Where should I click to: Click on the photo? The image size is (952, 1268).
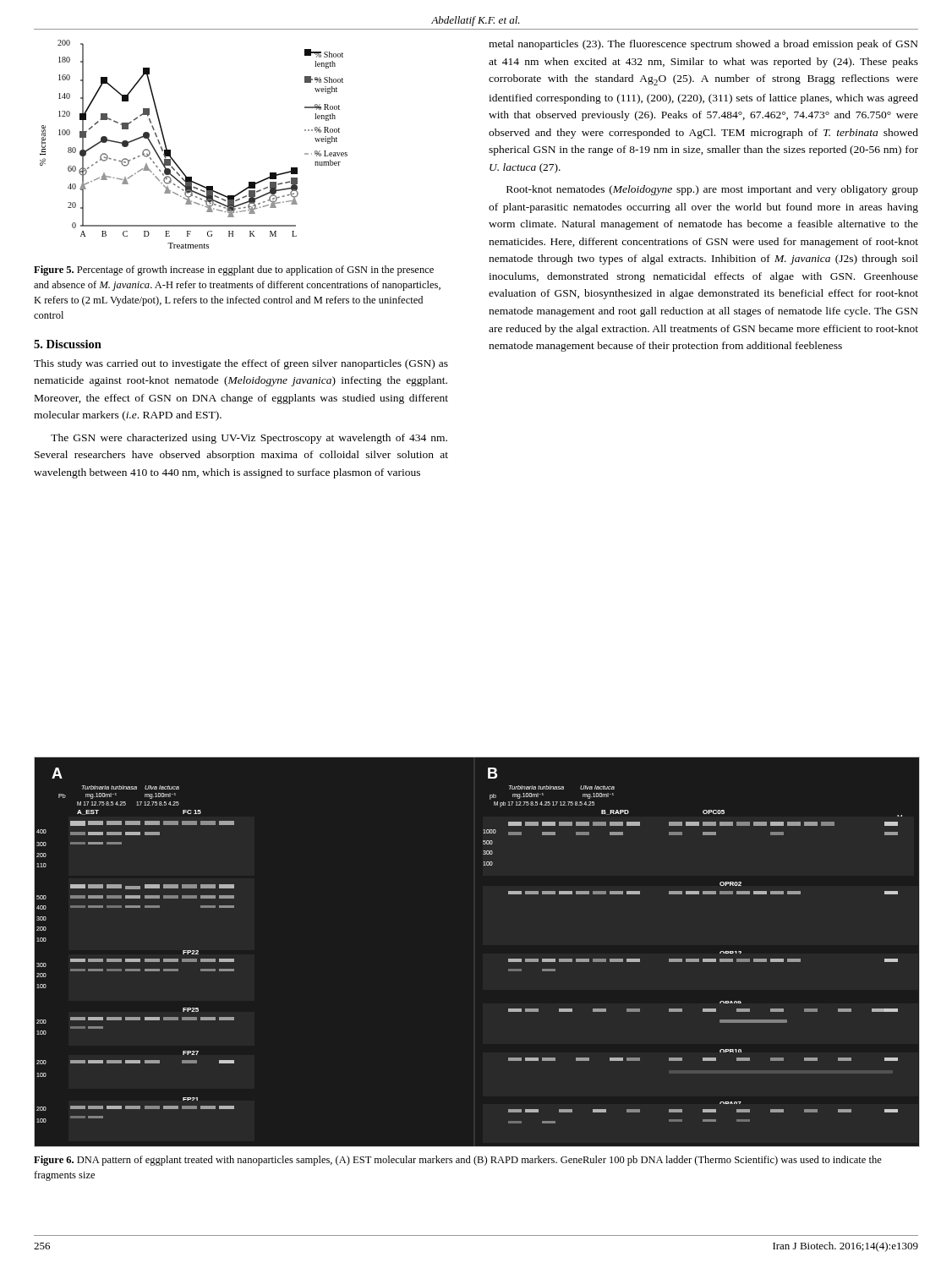coord(477,952)
